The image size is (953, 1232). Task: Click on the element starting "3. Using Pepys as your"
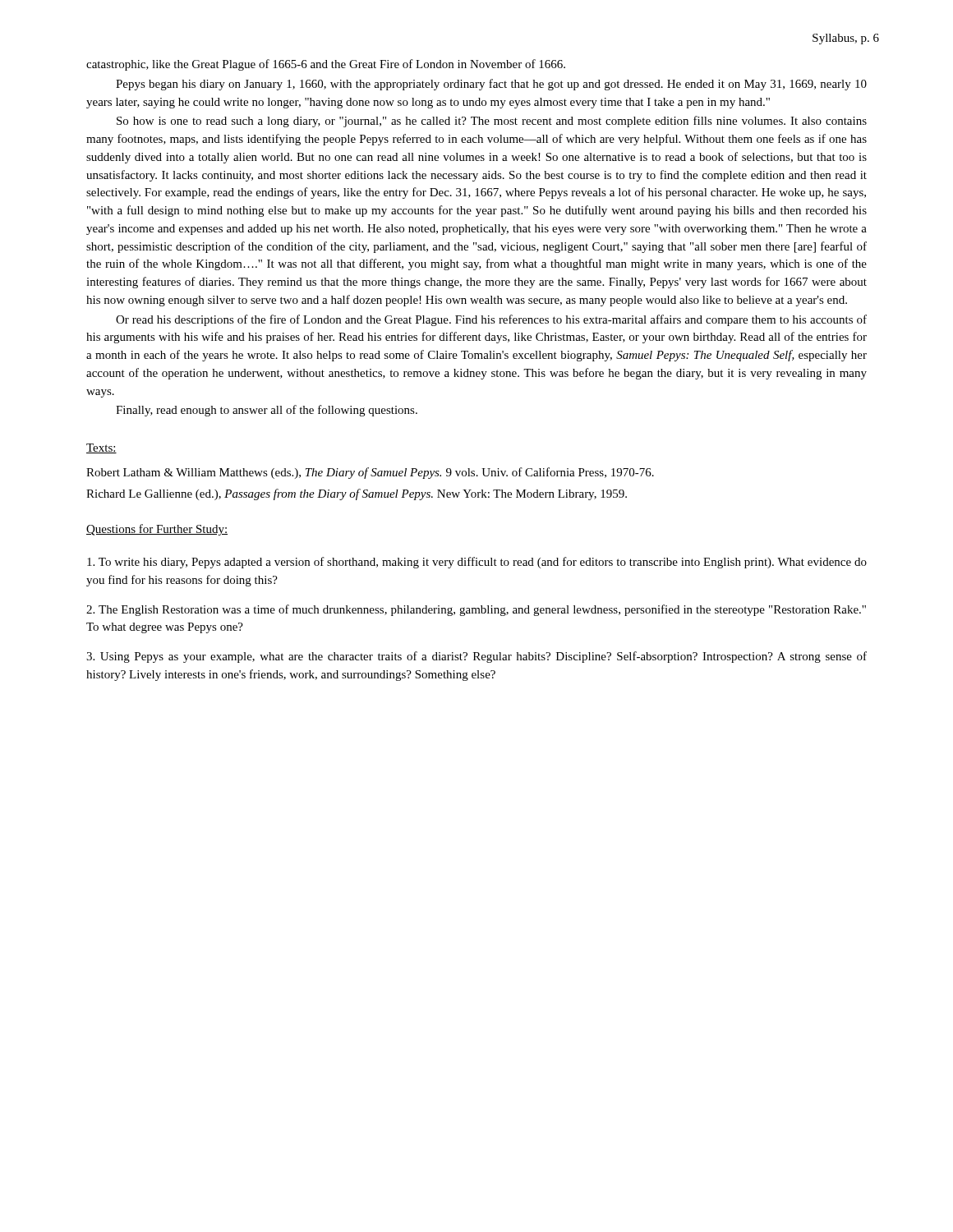[x=476, y=665]
